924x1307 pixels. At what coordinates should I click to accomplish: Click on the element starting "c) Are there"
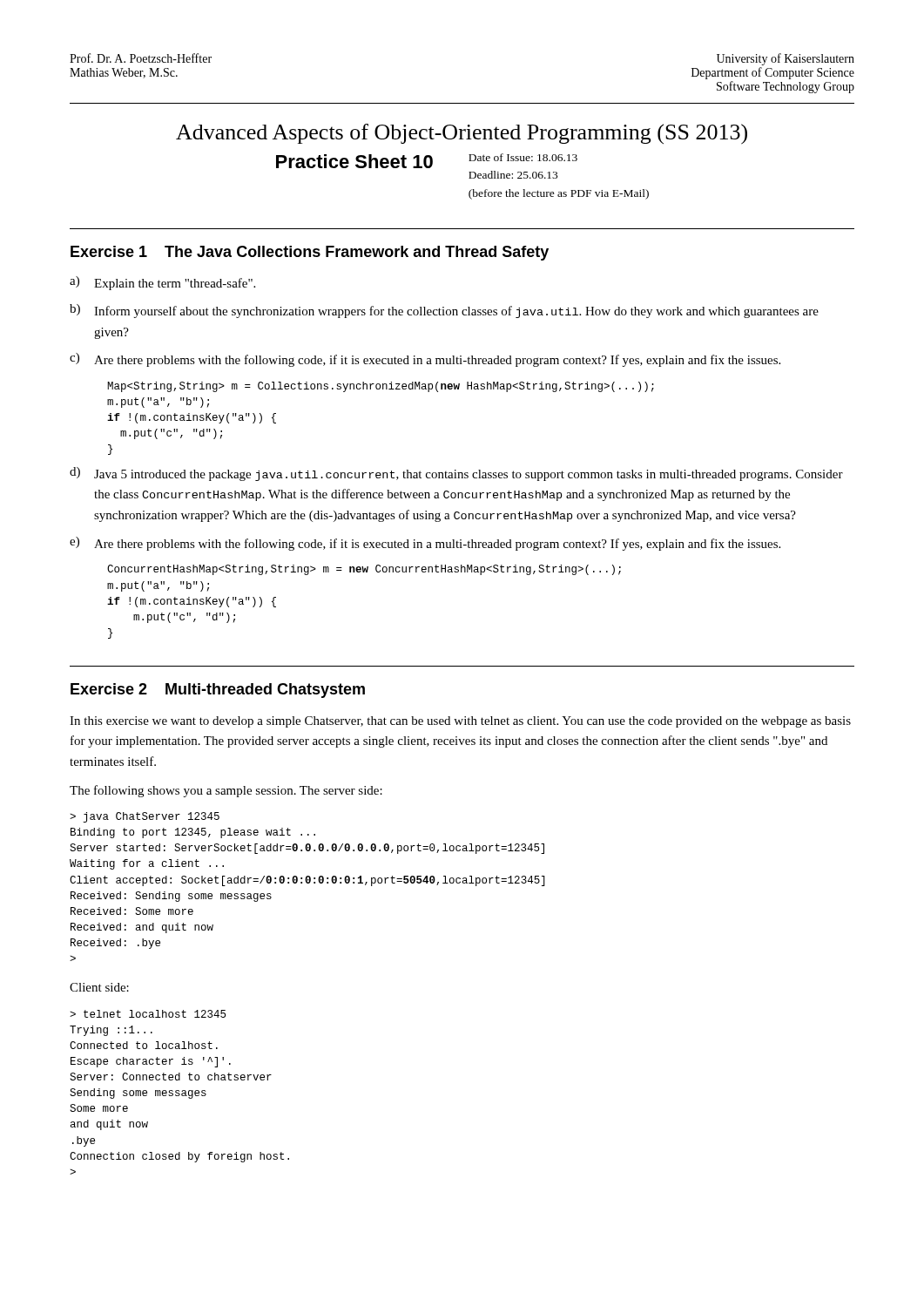[x=462, y=360]
